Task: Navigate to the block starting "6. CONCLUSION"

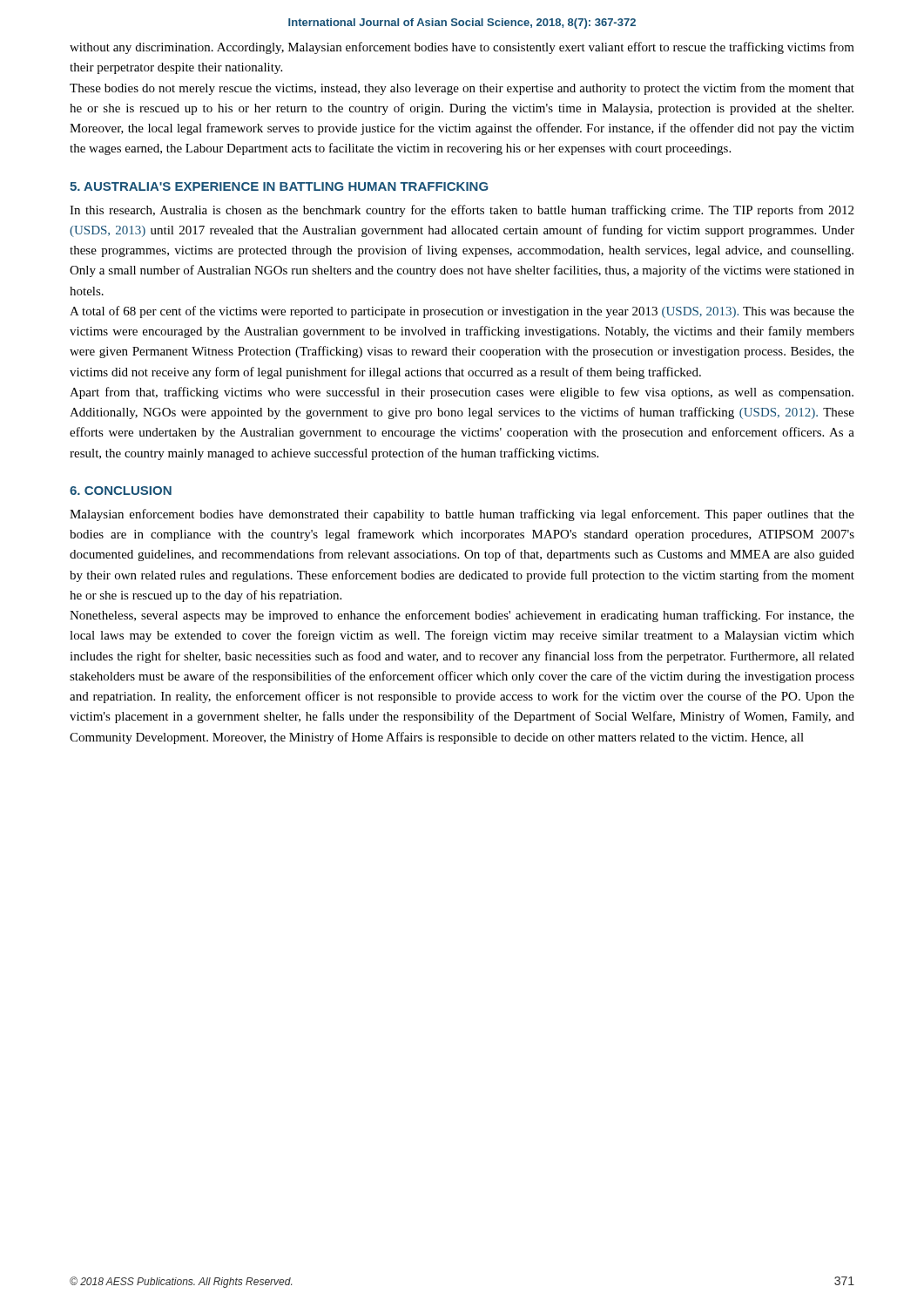Action: (121, 490)
